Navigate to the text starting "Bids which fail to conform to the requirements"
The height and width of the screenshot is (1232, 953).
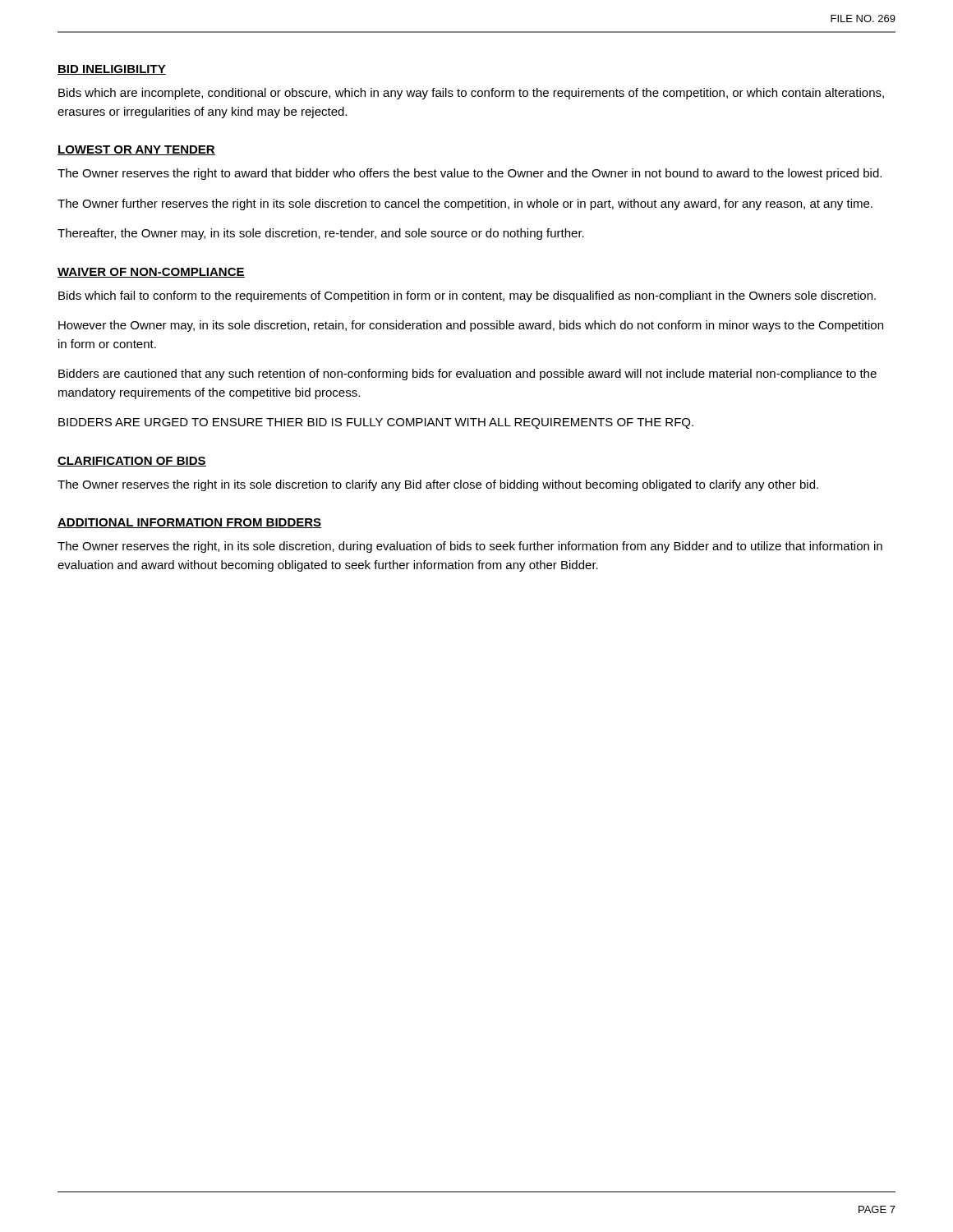pos(467,295)
